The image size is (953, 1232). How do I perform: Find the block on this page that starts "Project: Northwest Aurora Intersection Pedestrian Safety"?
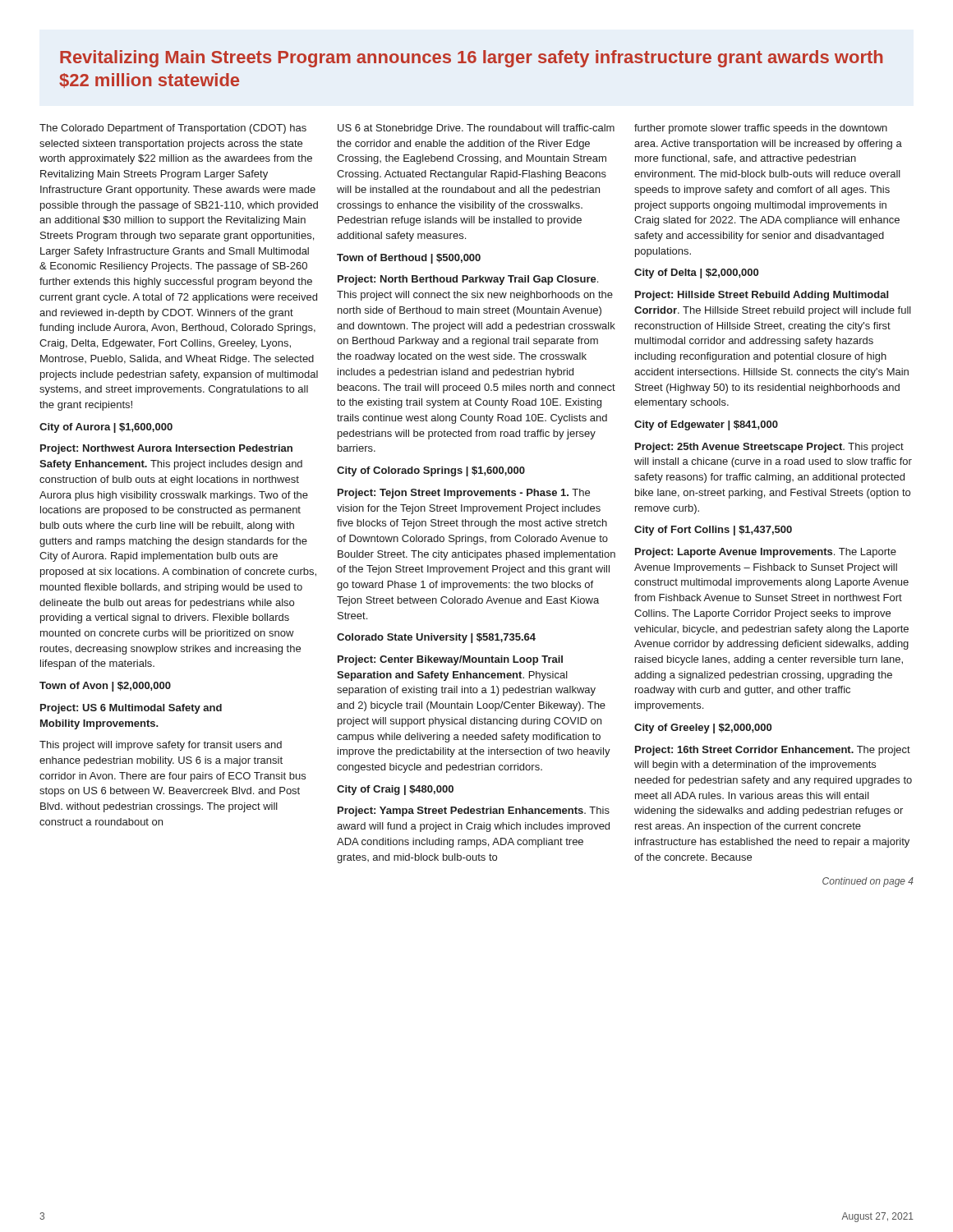point(179,557)
